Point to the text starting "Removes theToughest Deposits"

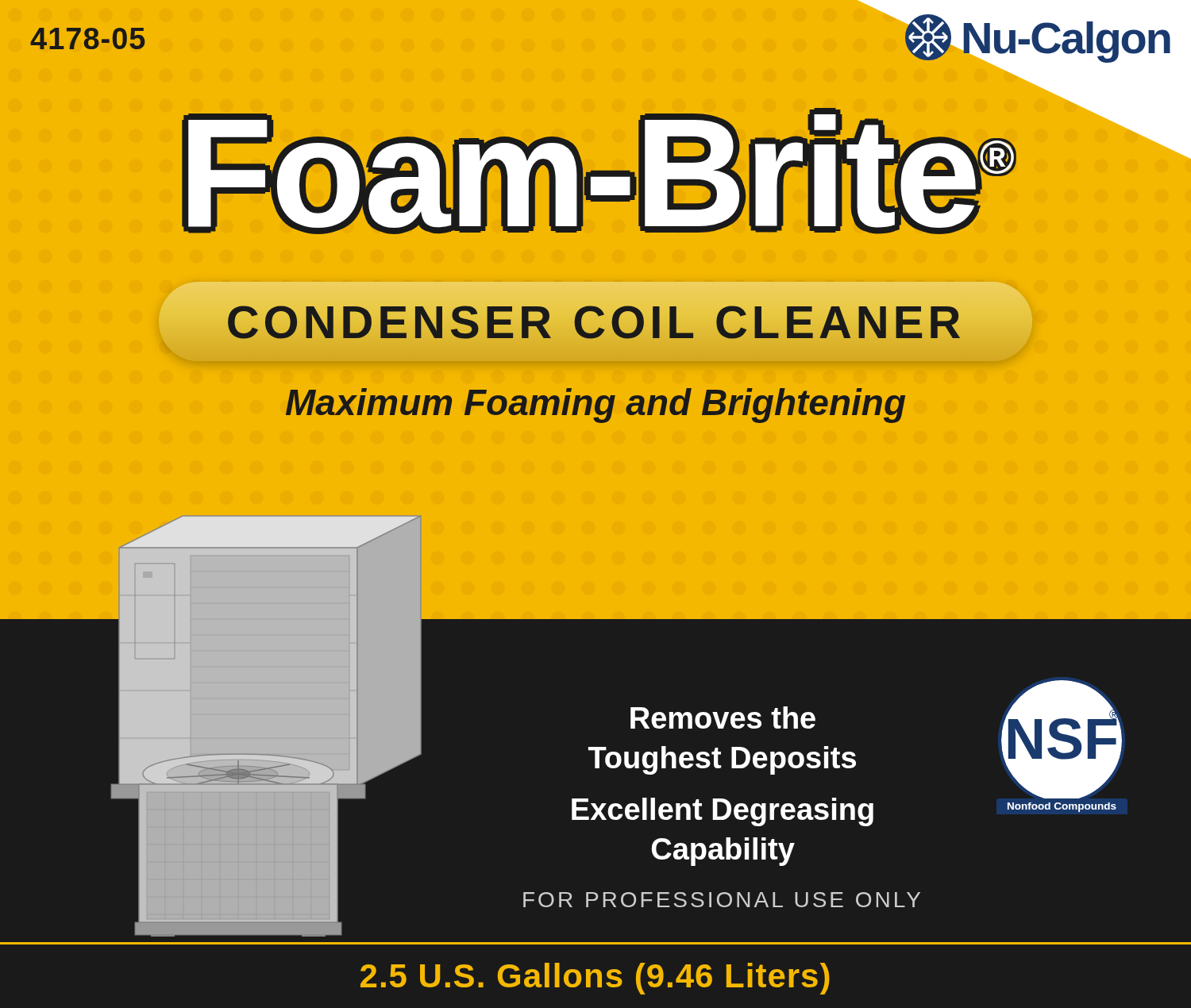click(723, 738)
